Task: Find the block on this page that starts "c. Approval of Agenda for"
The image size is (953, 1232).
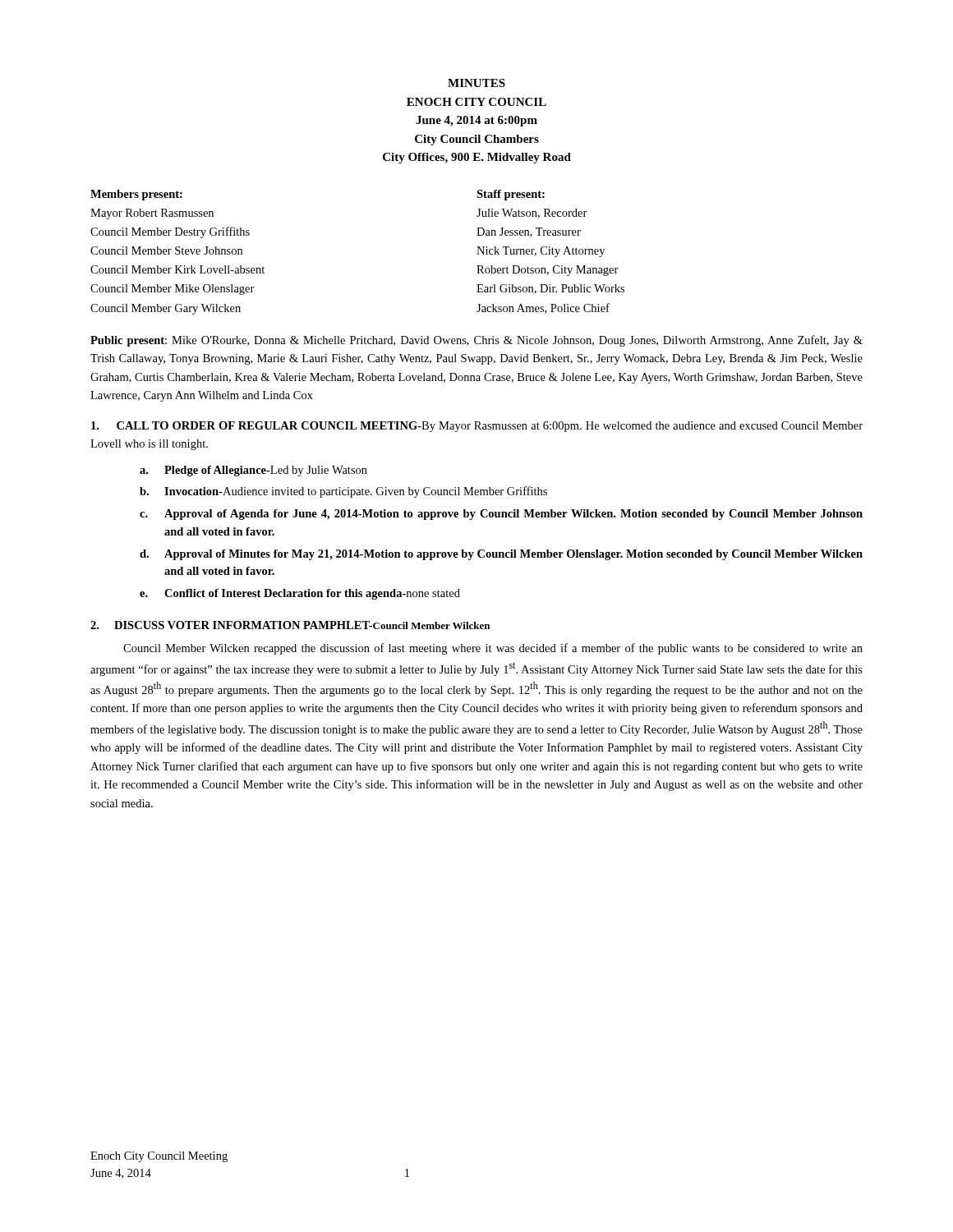Action: [x=501, y=523]
